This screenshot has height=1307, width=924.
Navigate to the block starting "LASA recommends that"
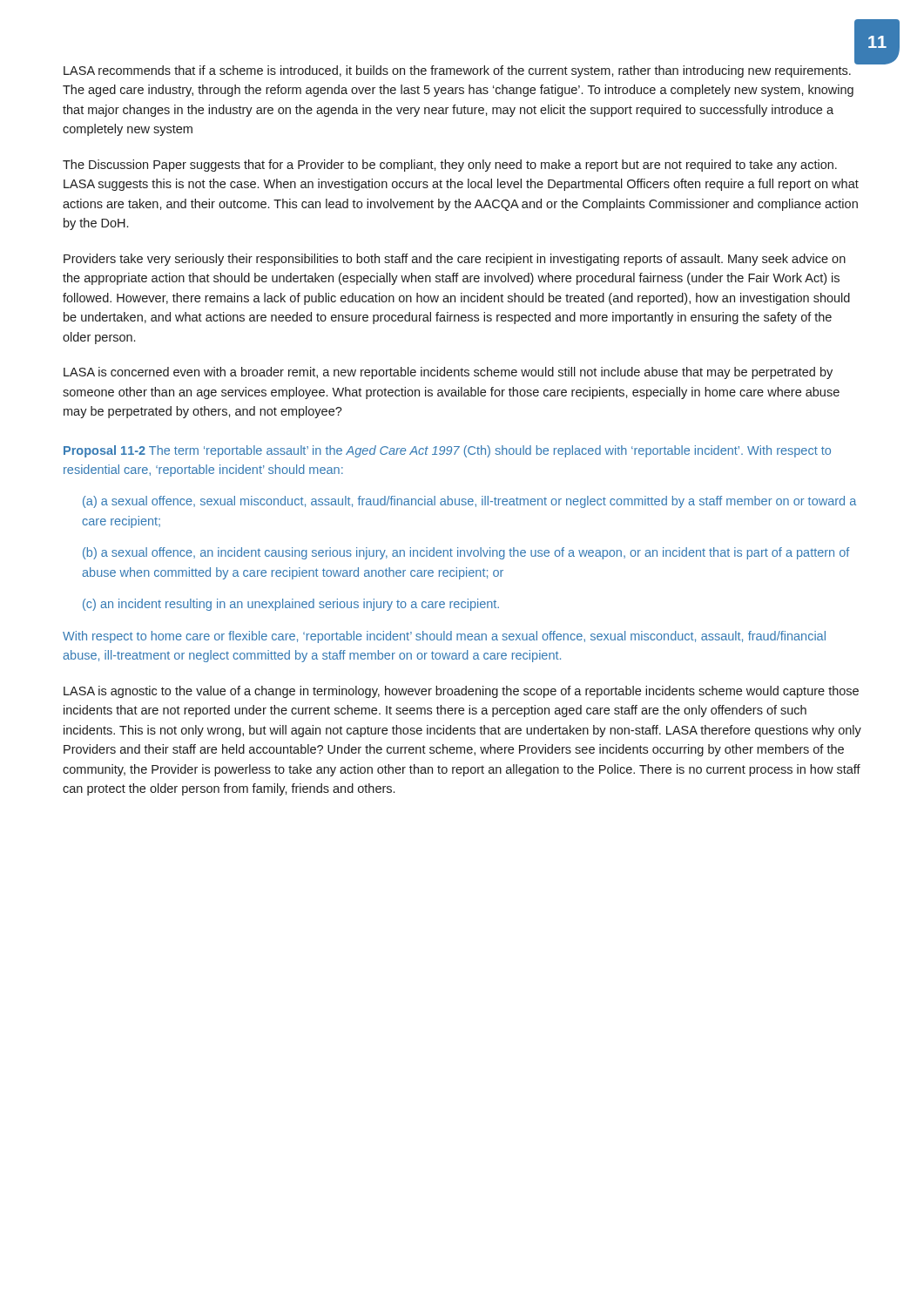pos(458,100)
